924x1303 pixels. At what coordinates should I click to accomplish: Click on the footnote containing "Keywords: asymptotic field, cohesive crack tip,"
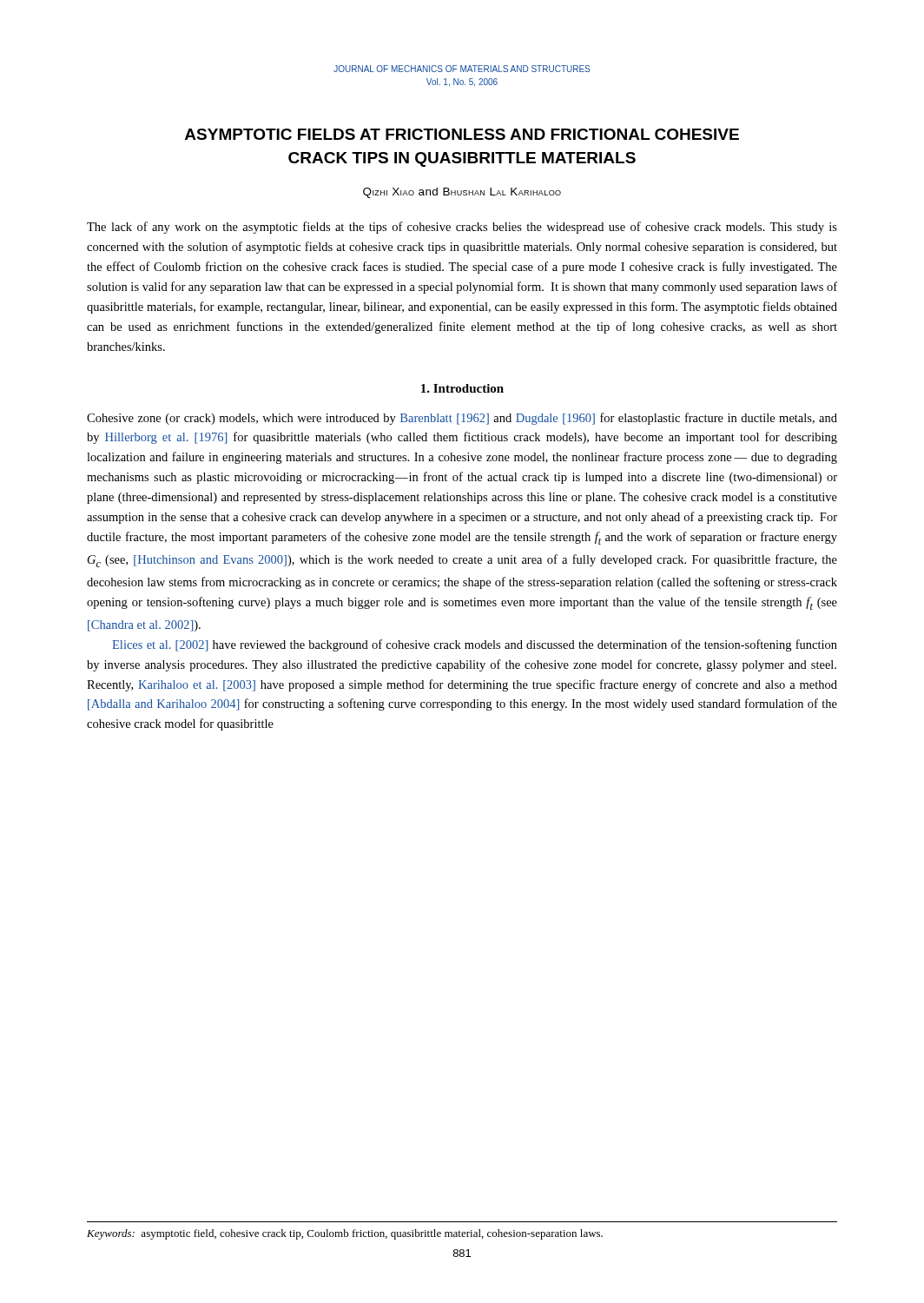[x=345, y=1233]
